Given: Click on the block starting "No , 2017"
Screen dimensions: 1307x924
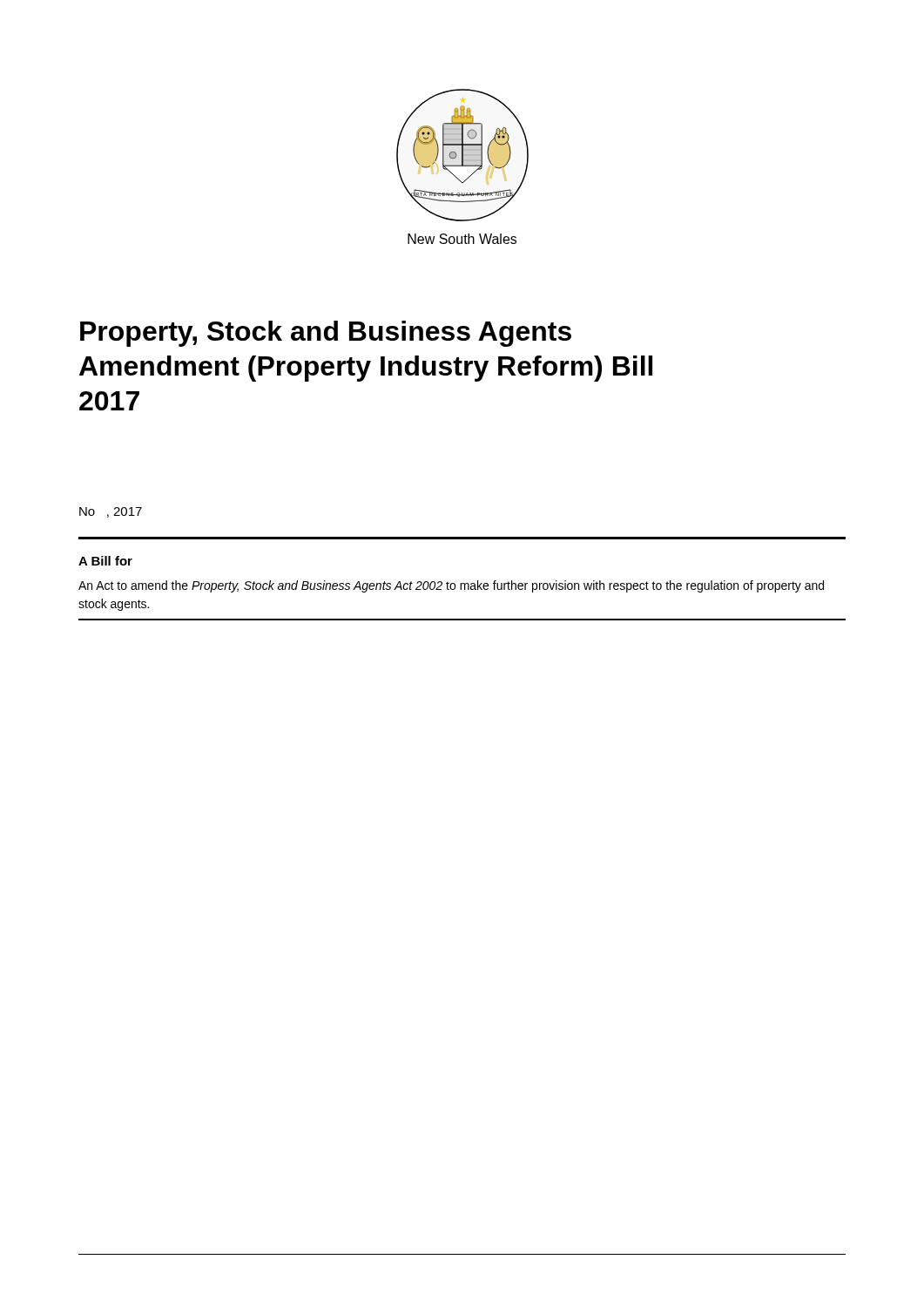Looking at the screenshot, I should tap(110, 511).
